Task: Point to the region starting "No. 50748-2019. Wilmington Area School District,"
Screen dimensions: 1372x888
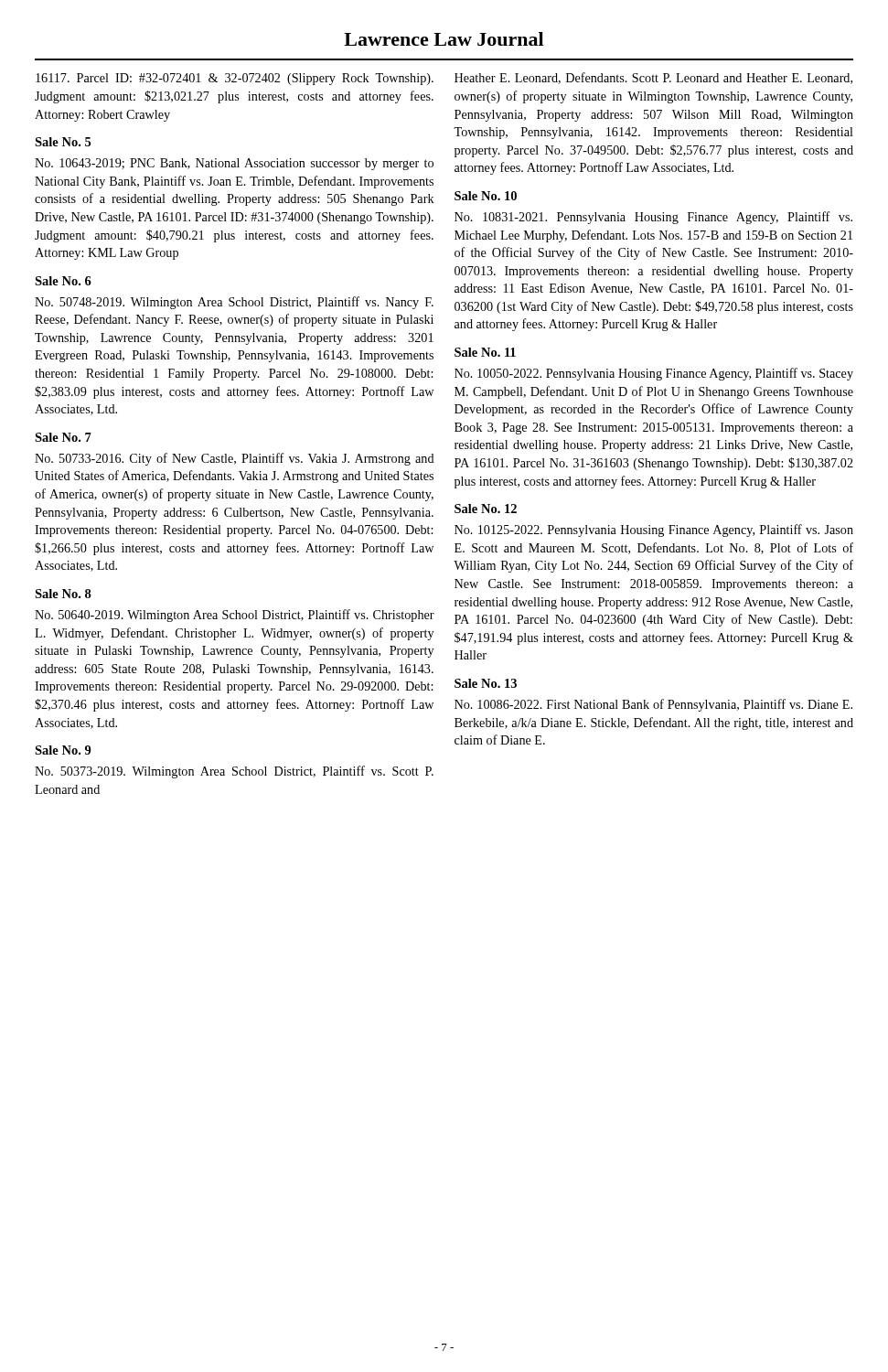Action: pyautogui.click(x=234, y=355)
